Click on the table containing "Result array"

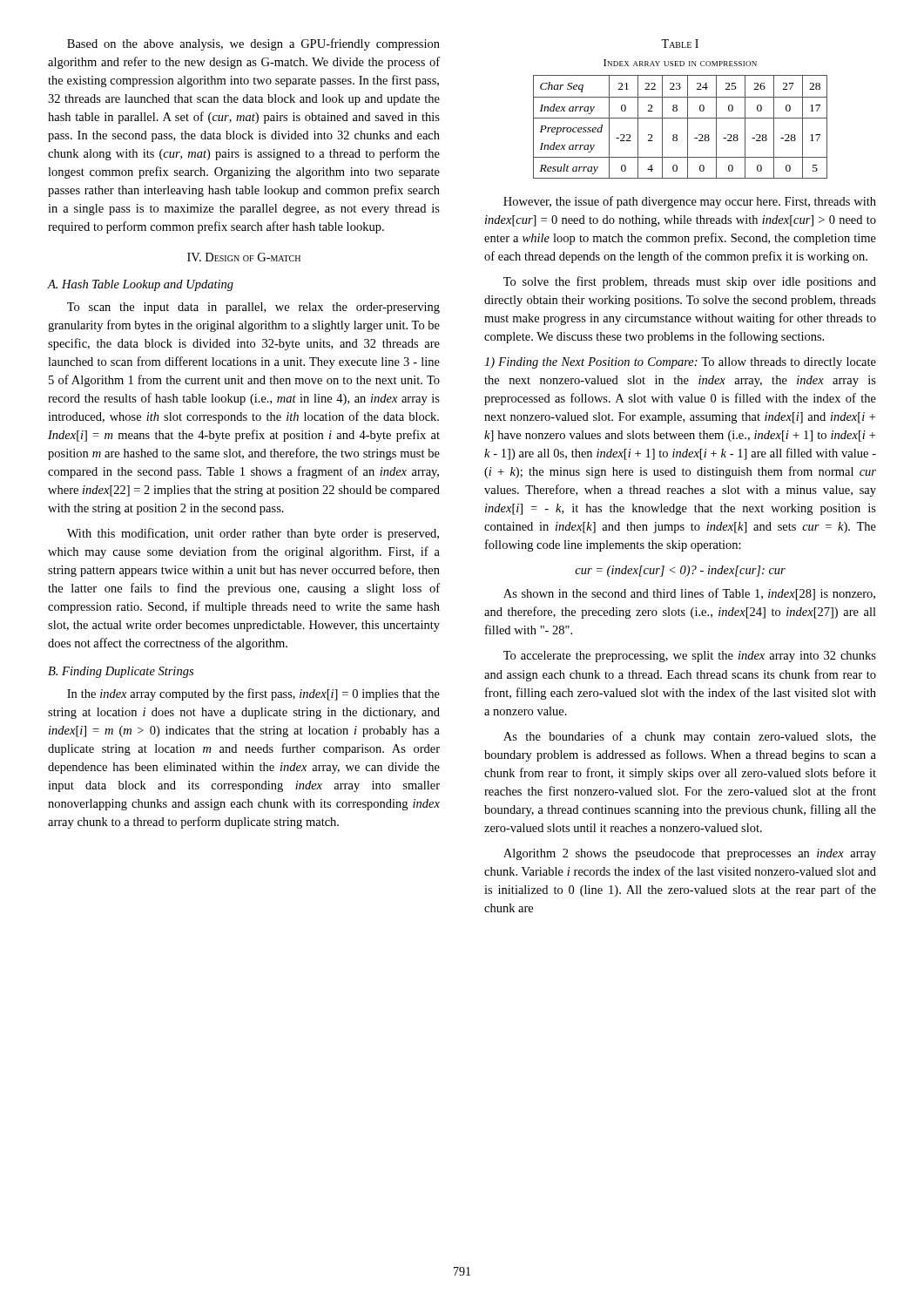click(680, 127)
